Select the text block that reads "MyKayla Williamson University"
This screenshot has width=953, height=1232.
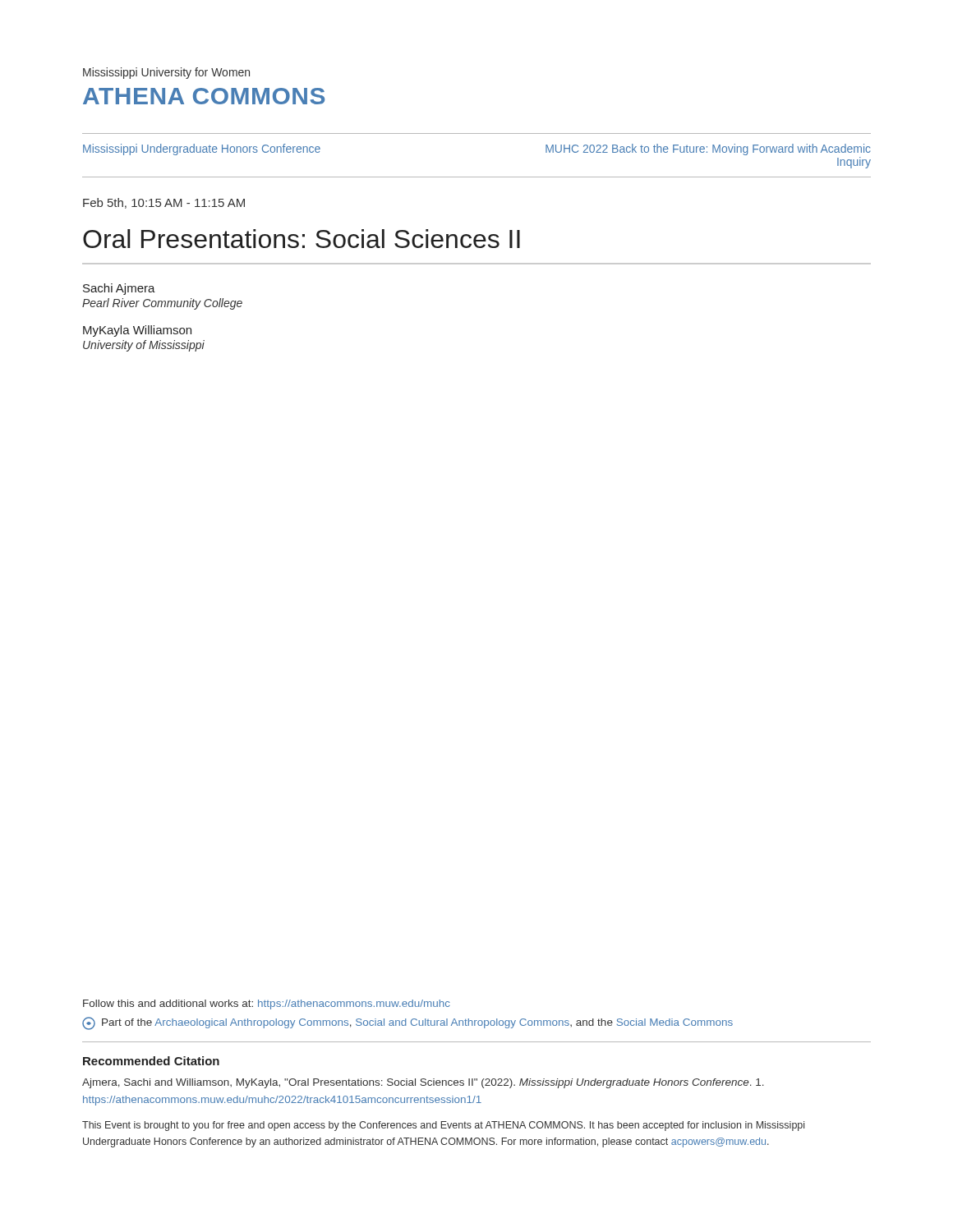click(x=137, y=331)
